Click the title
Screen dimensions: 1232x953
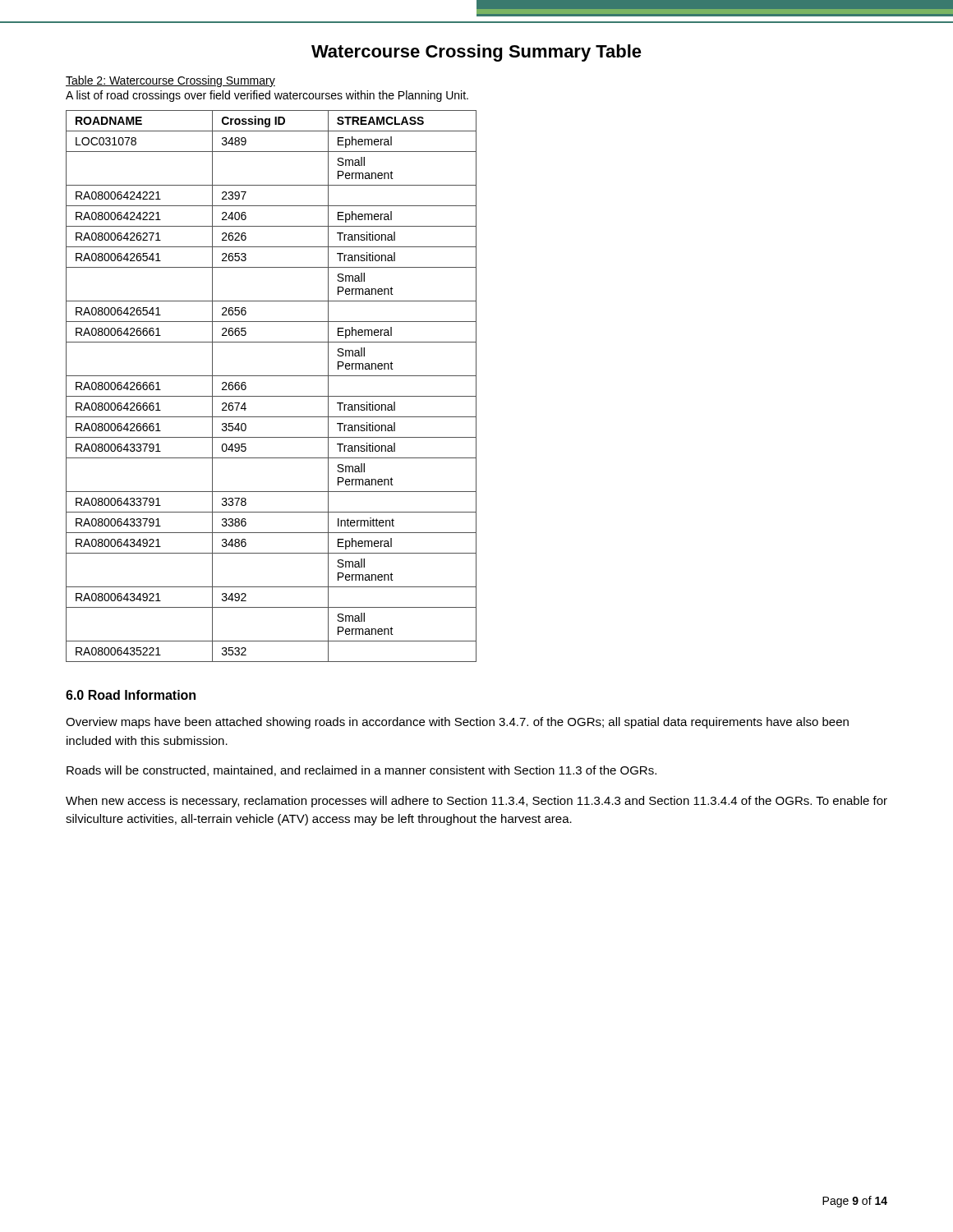click(476, 52)
